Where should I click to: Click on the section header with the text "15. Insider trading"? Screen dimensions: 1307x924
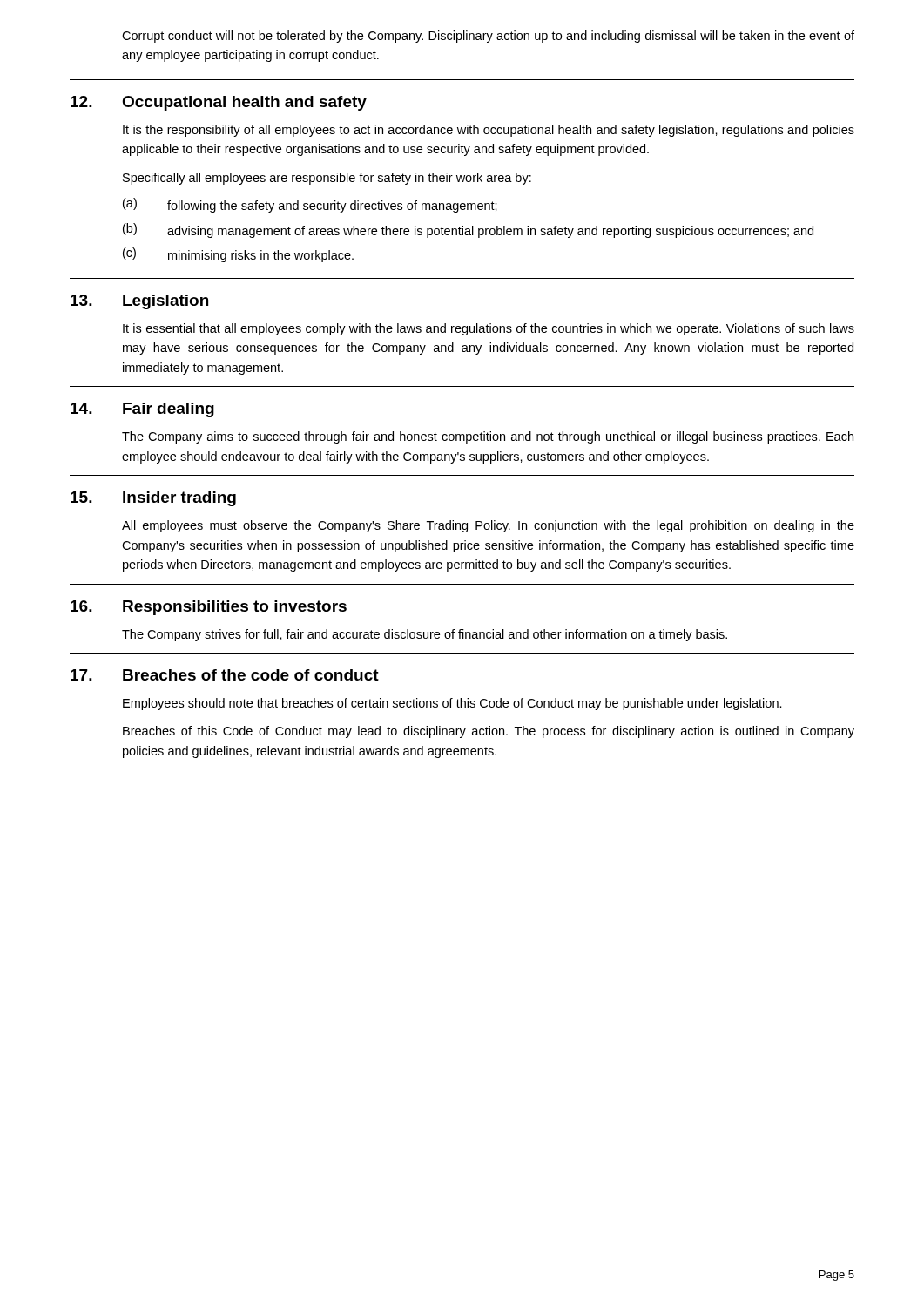pyautogui.click(x=153, y=498)
